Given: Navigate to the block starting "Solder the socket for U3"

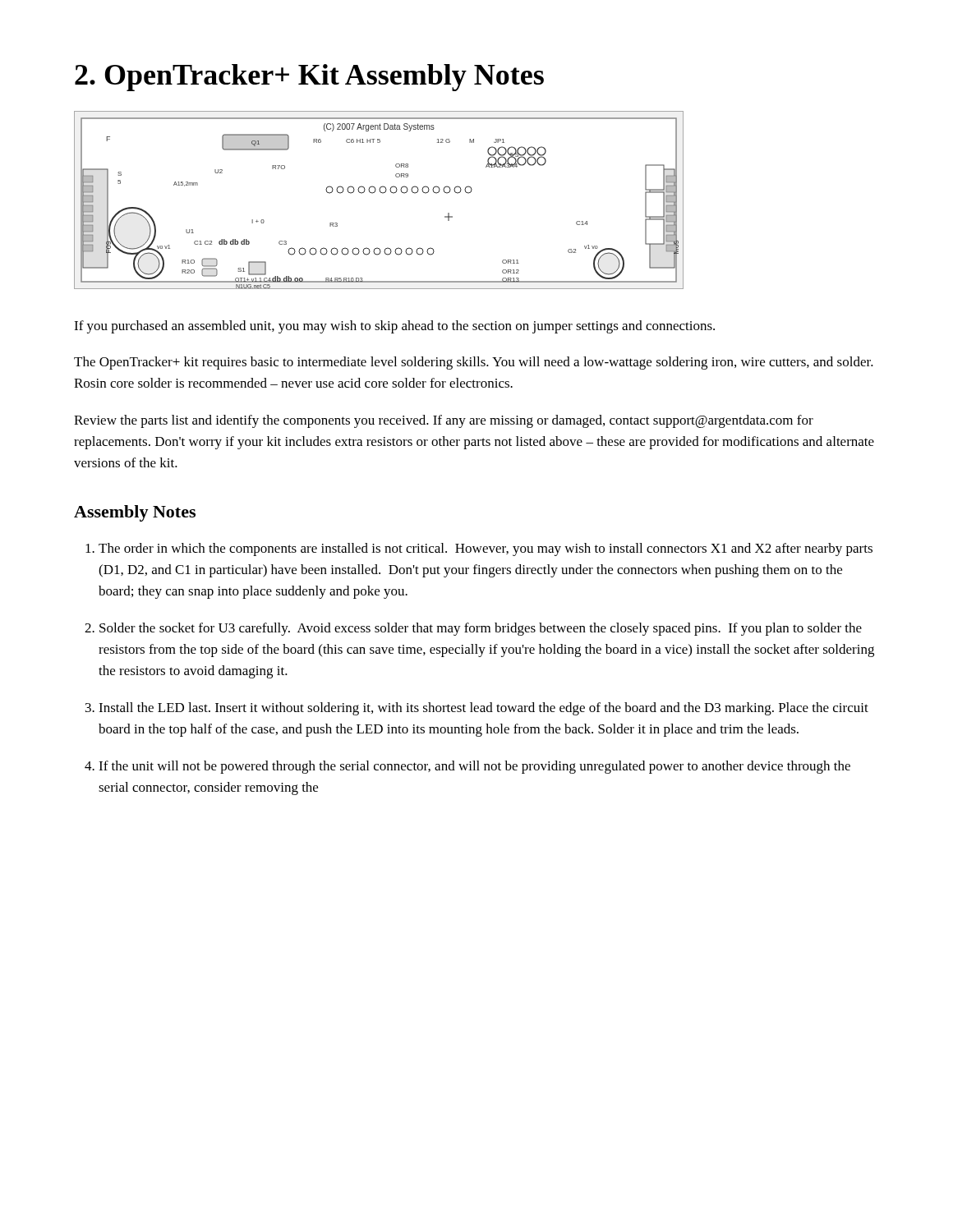Looking at the screenshot, I should click(489, 650).
